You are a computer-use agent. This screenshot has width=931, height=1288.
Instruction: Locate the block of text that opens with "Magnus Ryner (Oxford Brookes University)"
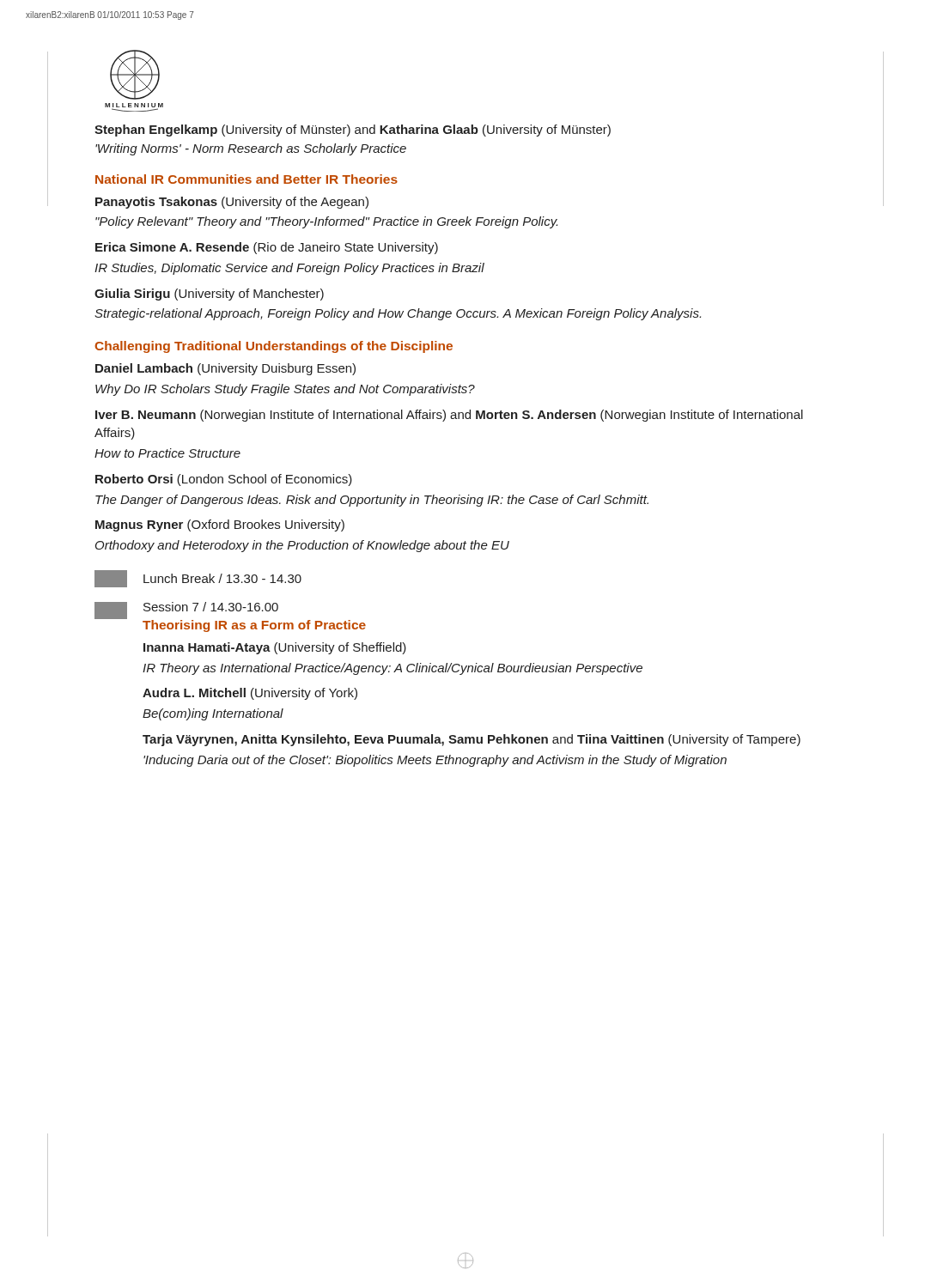pyautogui.click(x=466, y=535)
